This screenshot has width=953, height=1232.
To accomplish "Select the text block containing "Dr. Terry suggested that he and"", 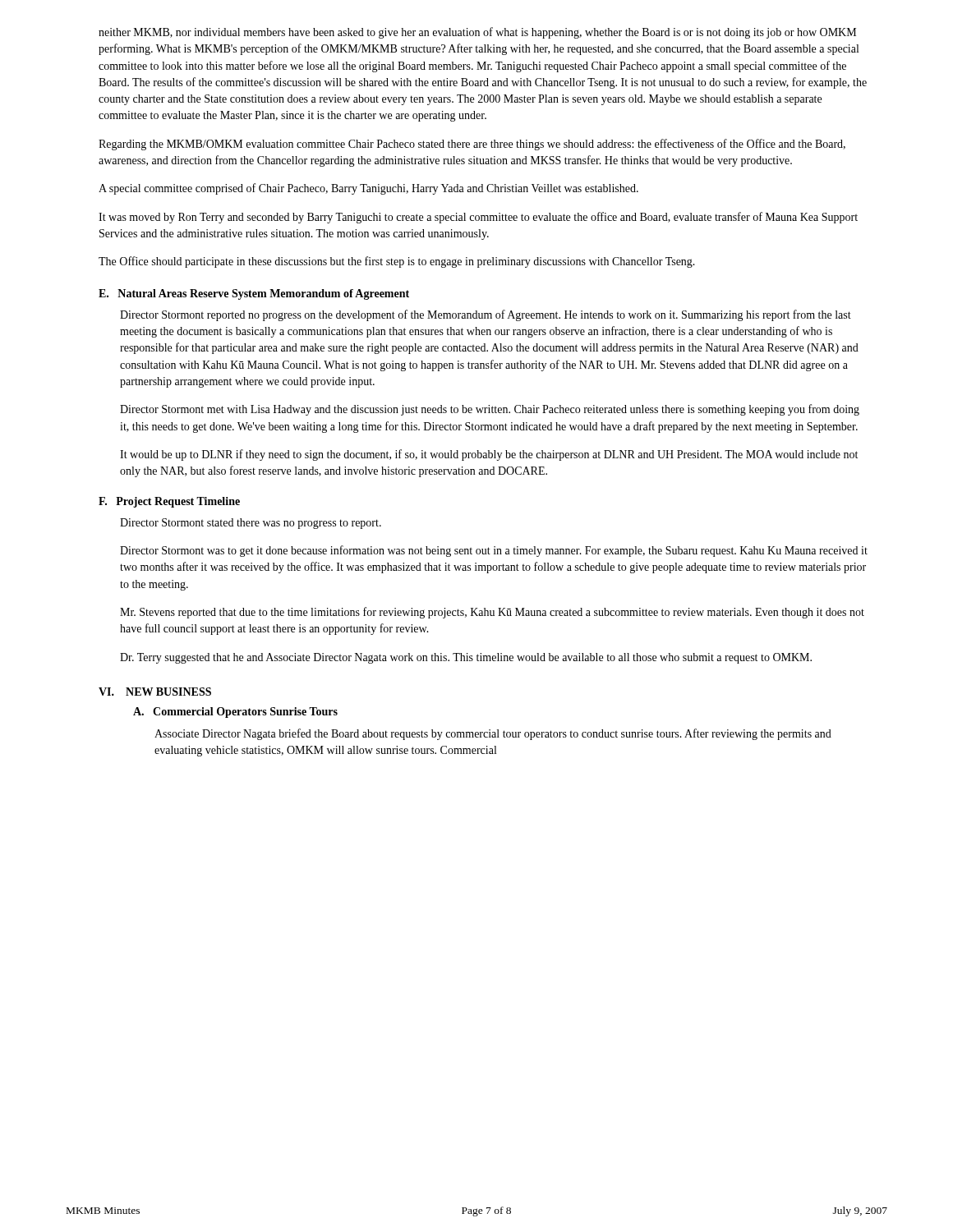I will [x=466, y=657].
